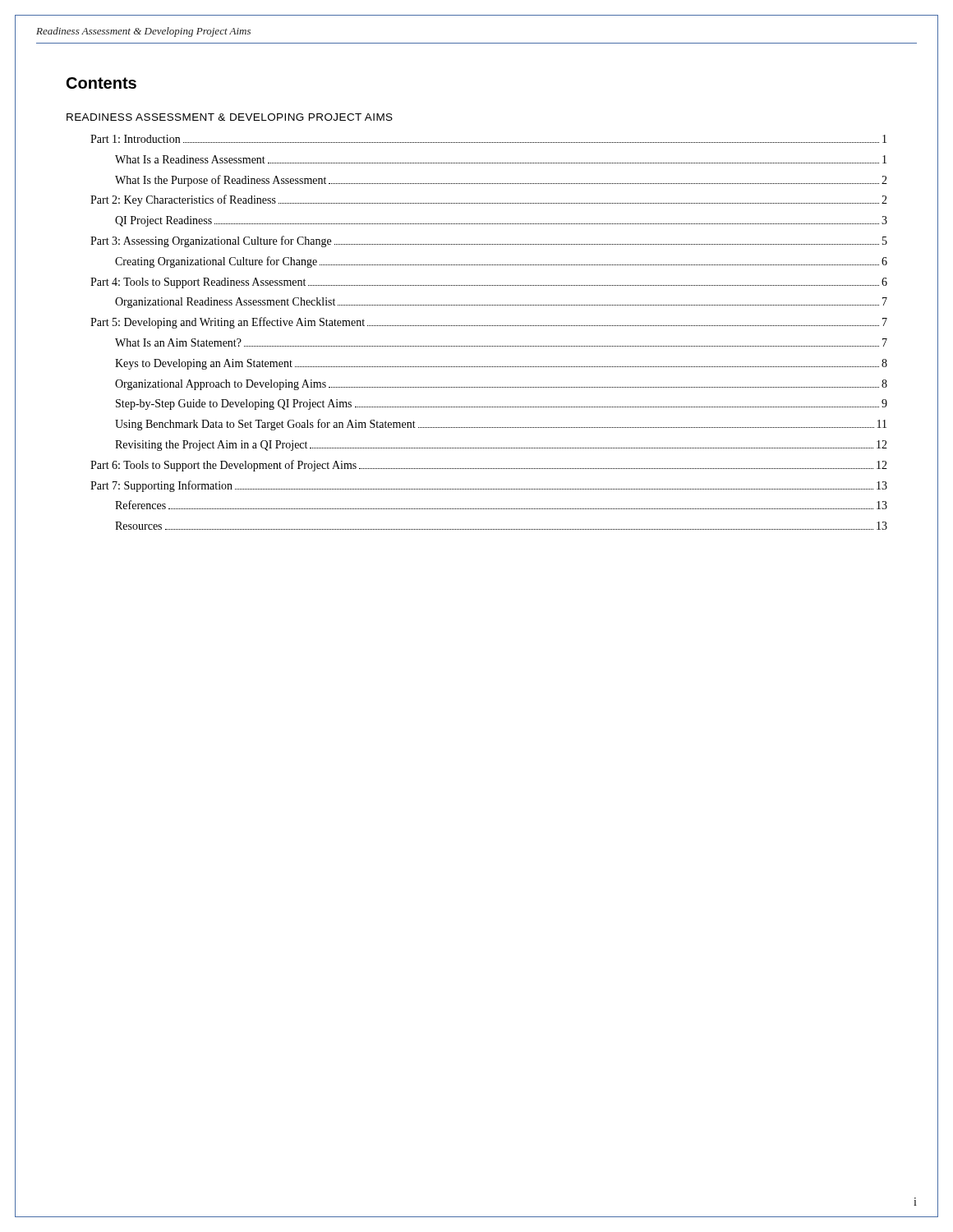Locate the list item containing "Part 2: Key Characteristics of Readiness 2"
Image resolution: width=953 pixels, height=1232 pixels.
coord(489,201)
